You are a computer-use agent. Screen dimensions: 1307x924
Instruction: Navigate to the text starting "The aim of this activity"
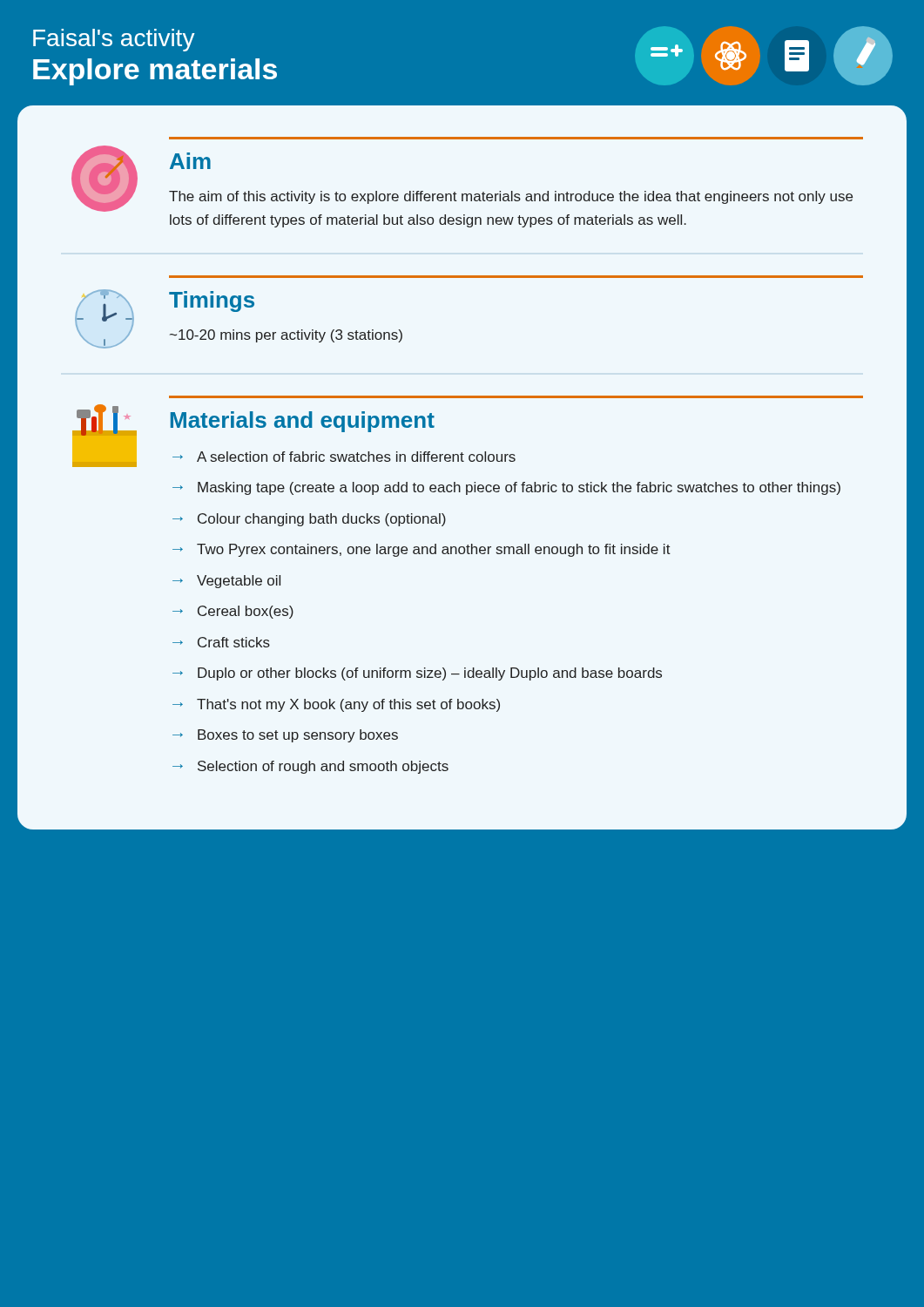(511, 208)
